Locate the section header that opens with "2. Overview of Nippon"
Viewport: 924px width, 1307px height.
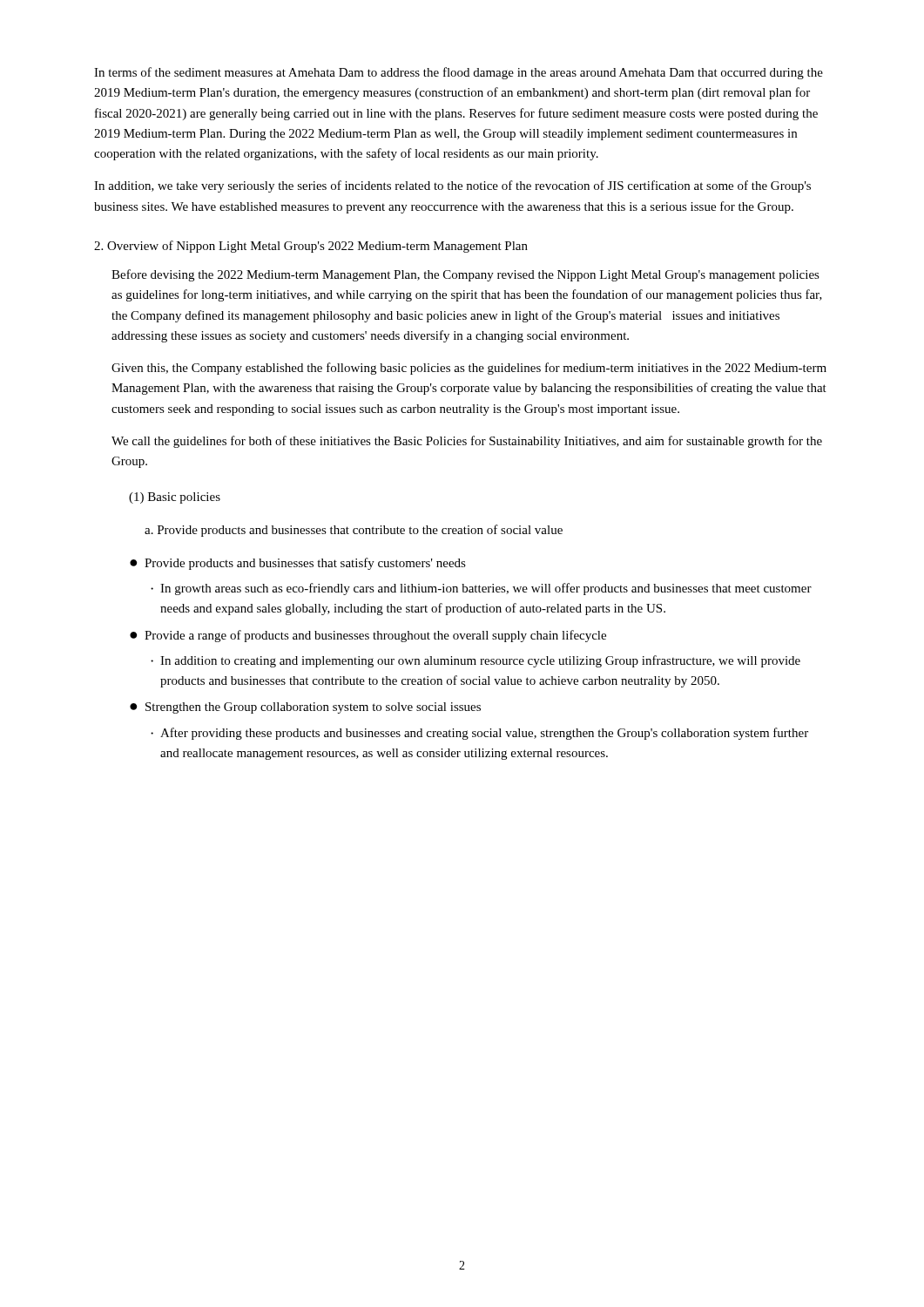311,246
